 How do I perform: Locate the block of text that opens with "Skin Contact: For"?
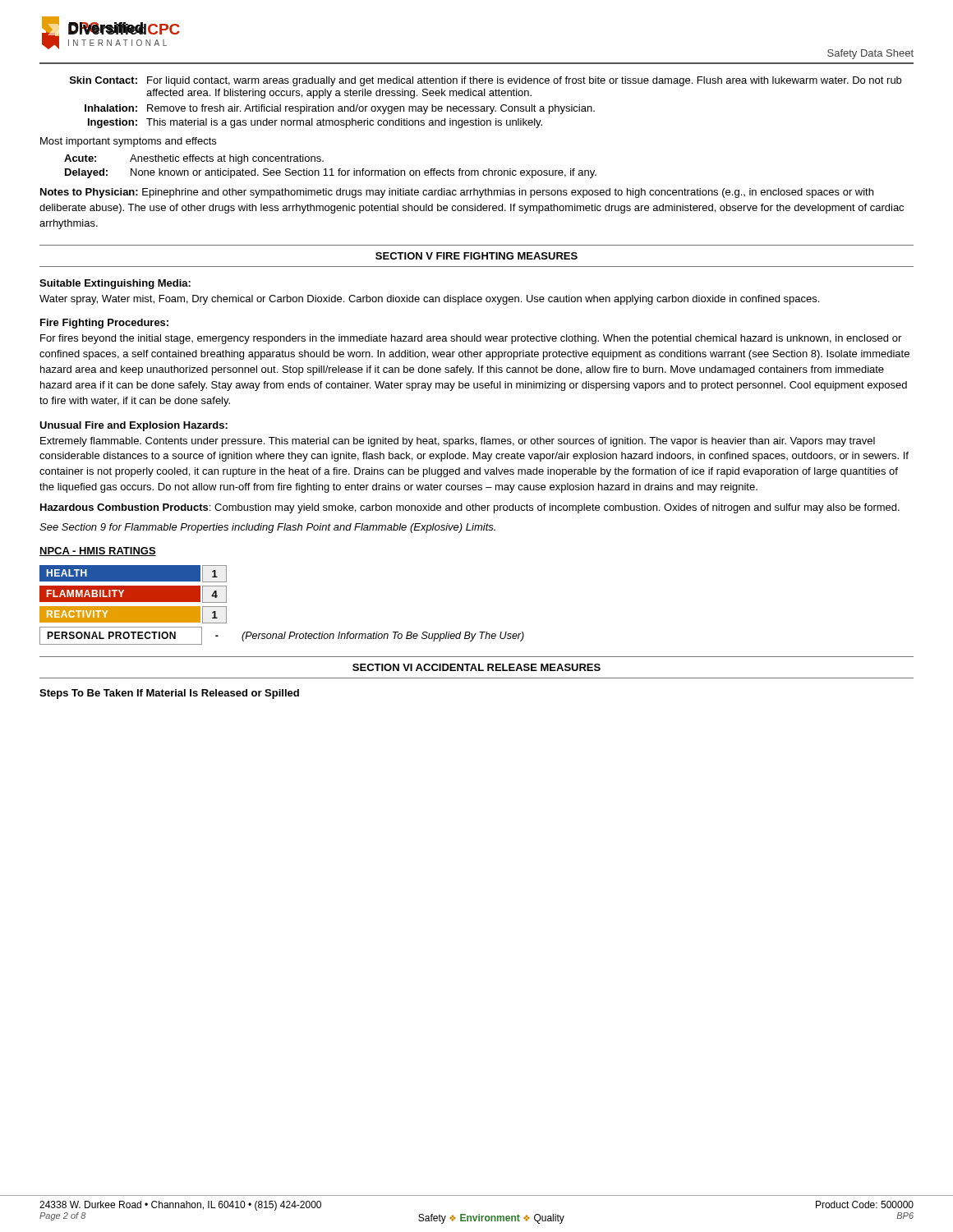click(476, 86)
